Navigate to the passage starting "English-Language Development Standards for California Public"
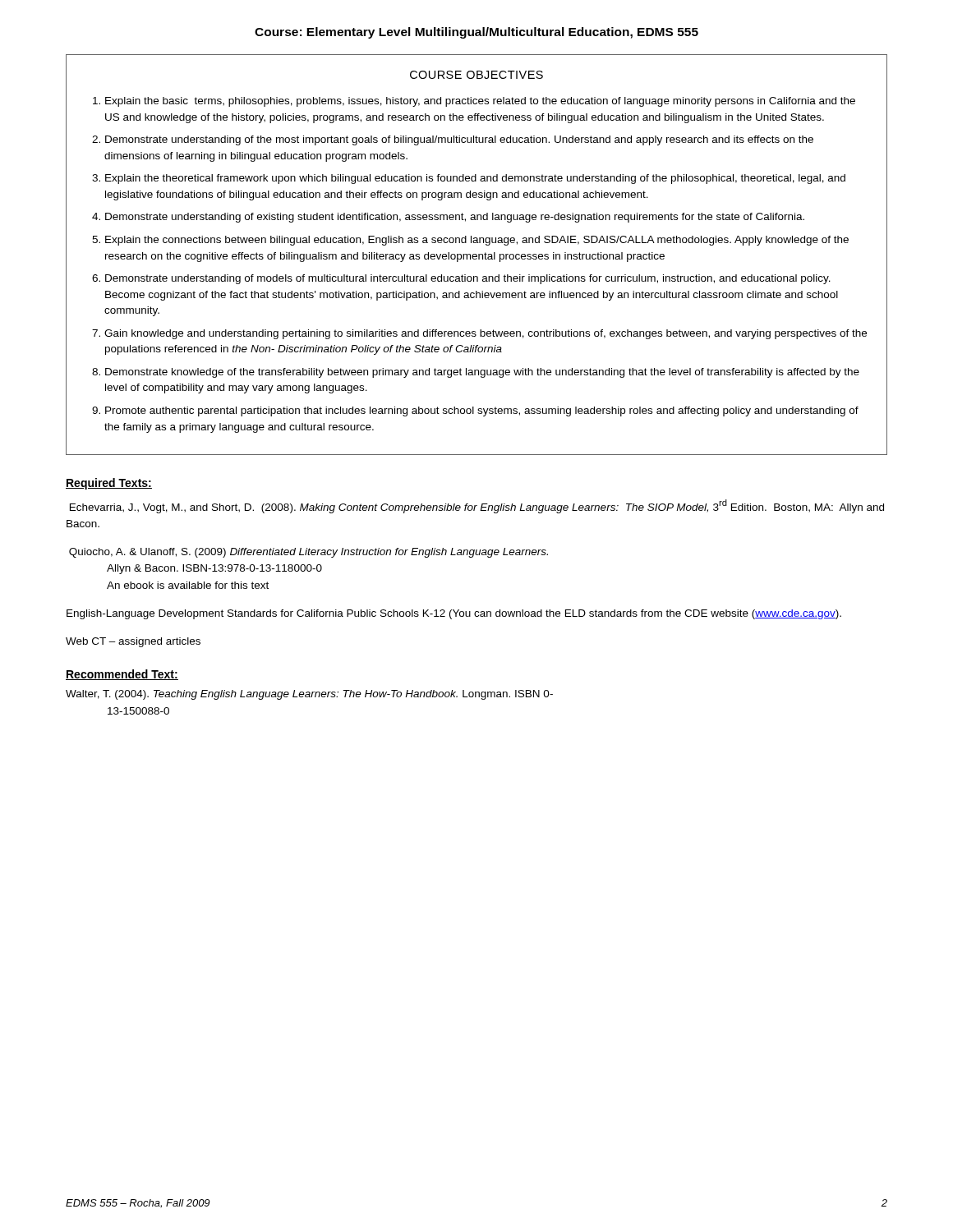Image resolution: width=953 pixels, height=1232 pixels. [454, 613]
